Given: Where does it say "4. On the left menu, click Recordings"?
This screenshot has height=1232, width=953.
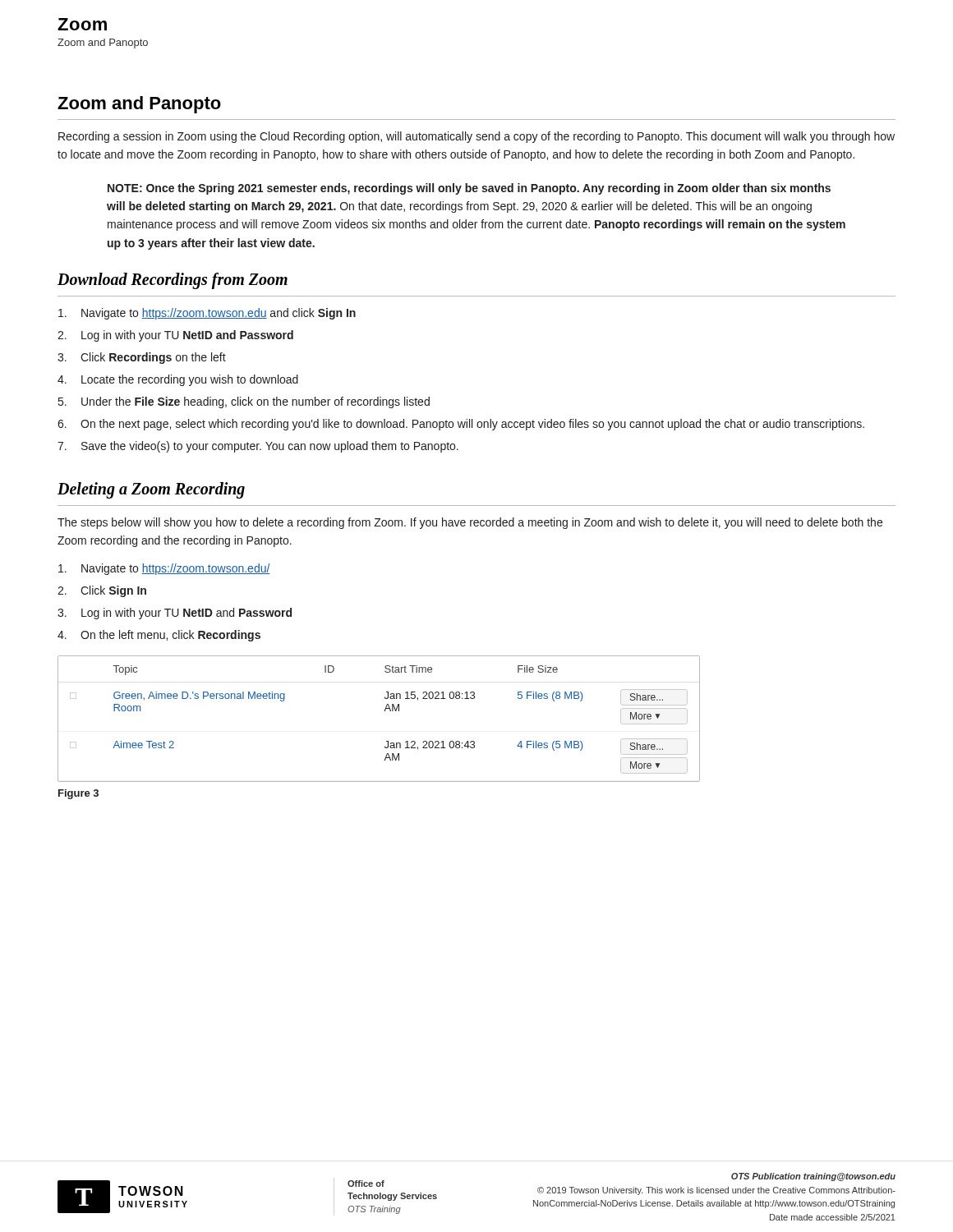Looking at the screenshot, I should point(159,636).
